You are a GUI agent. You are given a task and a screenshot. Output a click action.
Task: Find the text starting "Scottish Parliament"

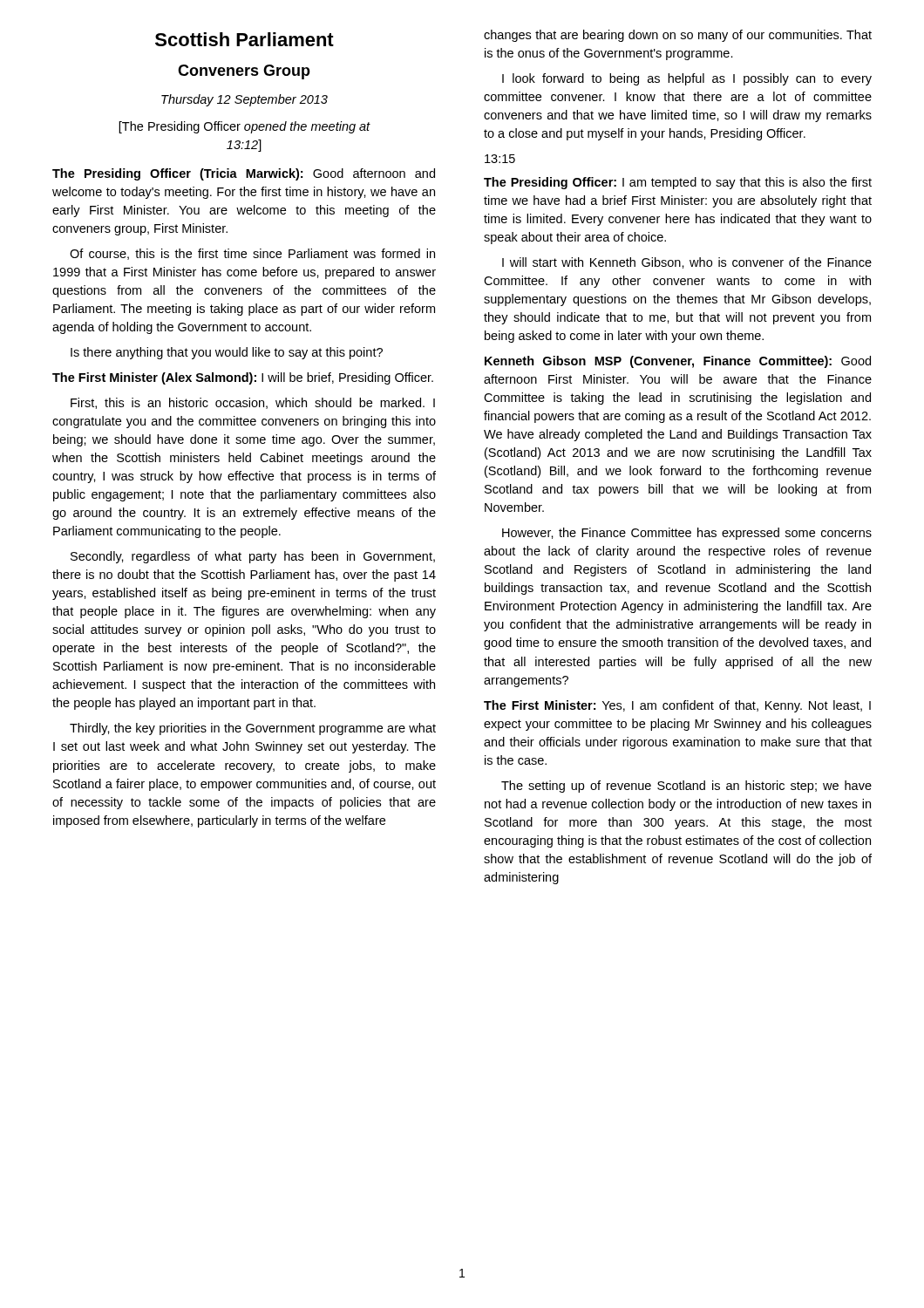tap(244, 40)
